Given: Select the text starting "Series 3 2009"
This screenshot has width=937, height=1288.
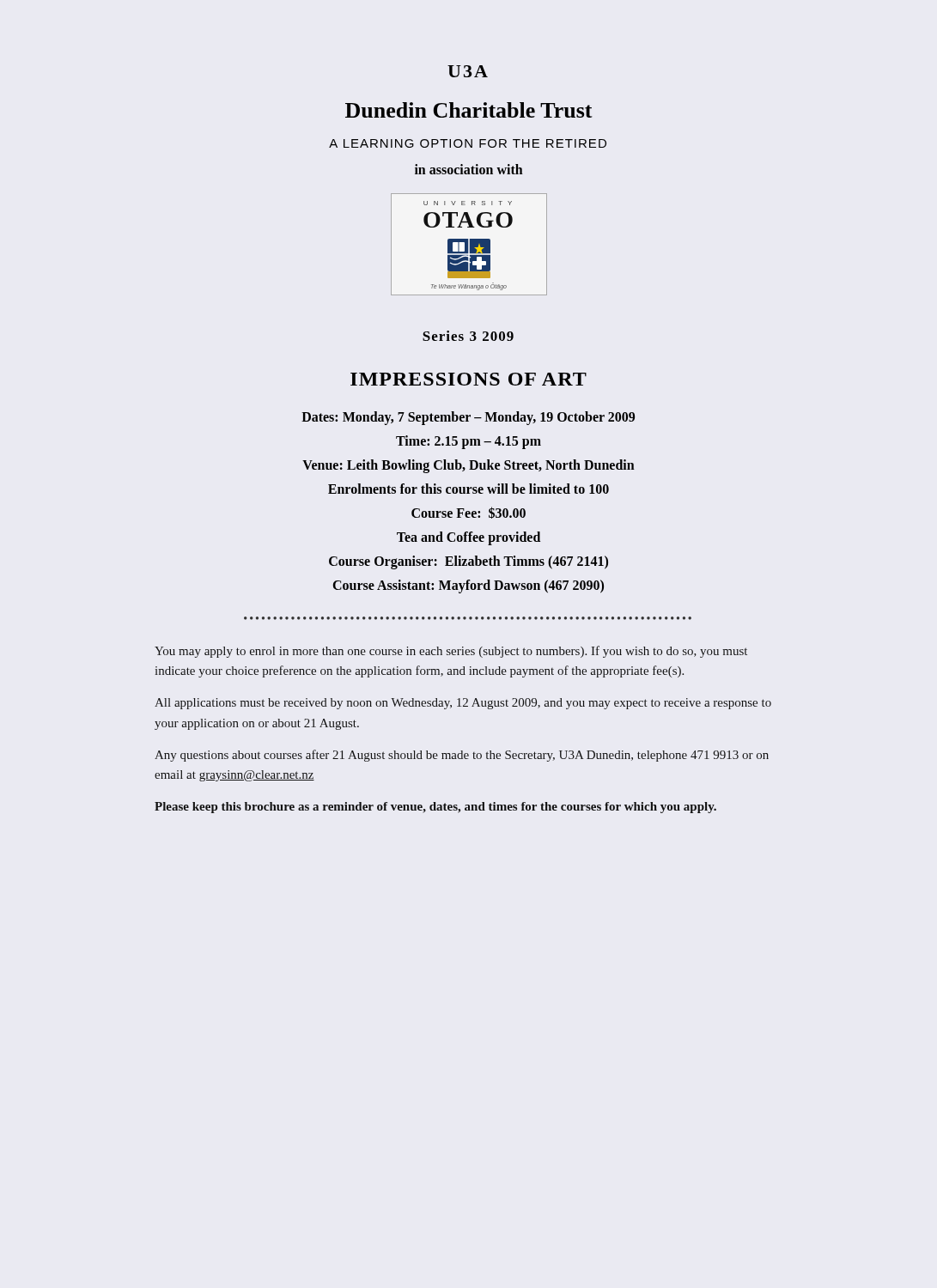Looking at the screenshot, I should pyautogui.click(x=468, y=336).
